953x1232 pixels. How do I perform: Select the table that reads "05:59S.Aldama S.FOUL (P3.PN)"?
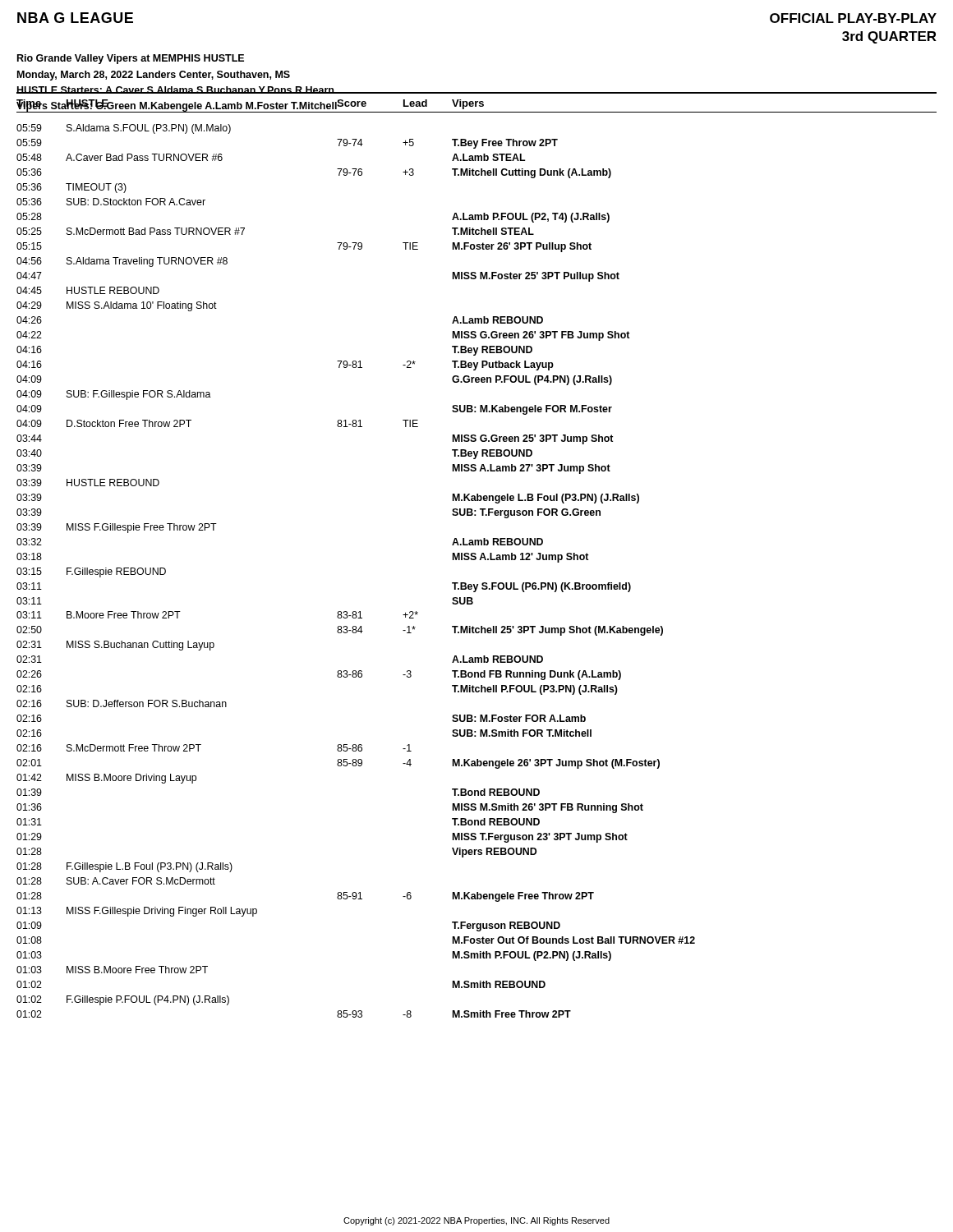[476, 572]
